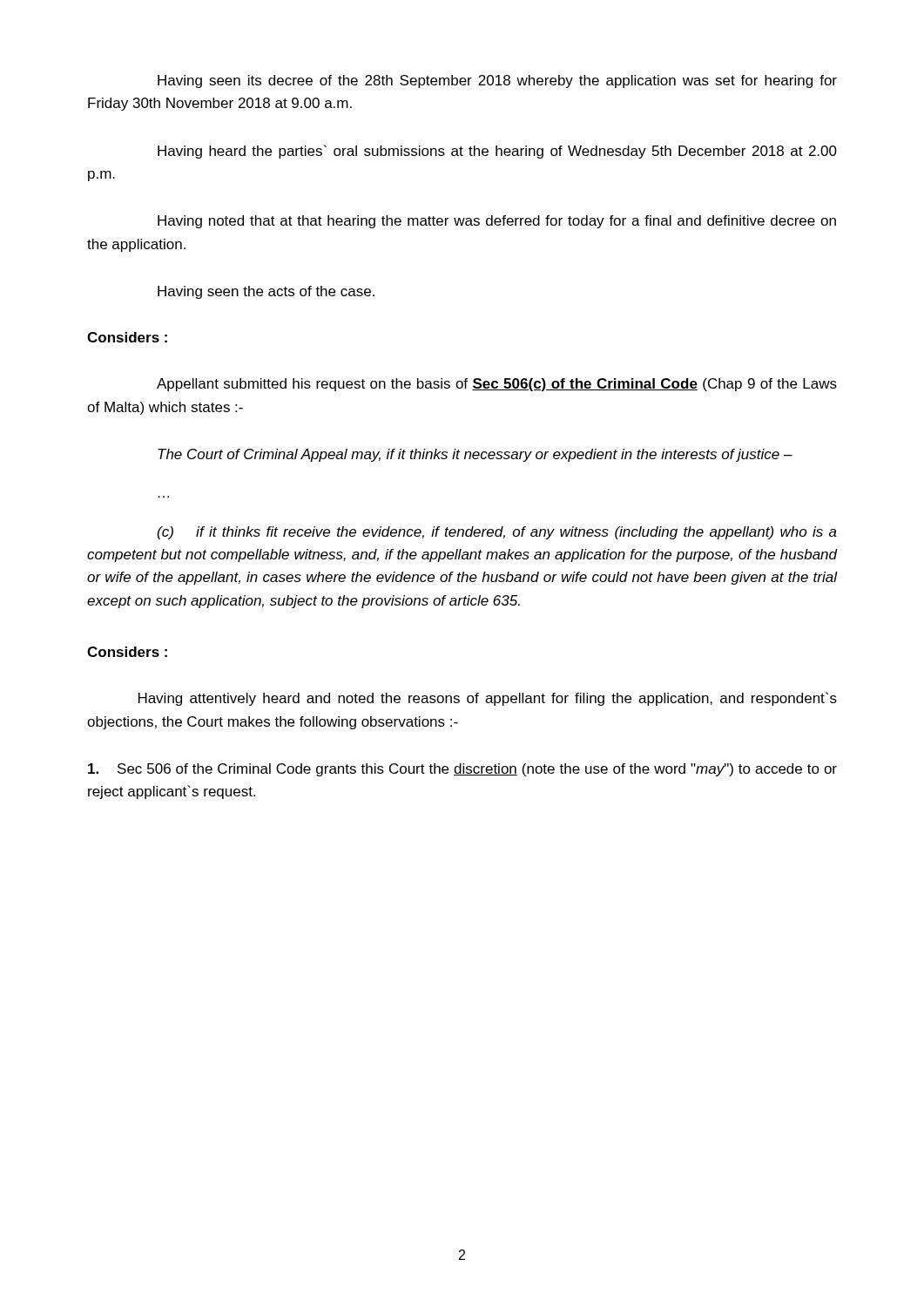The width and height of the screenshot is (924, 1307).
Task: Find the region starting "Appellant submitted his request"
Action: [x=462, y=396]
